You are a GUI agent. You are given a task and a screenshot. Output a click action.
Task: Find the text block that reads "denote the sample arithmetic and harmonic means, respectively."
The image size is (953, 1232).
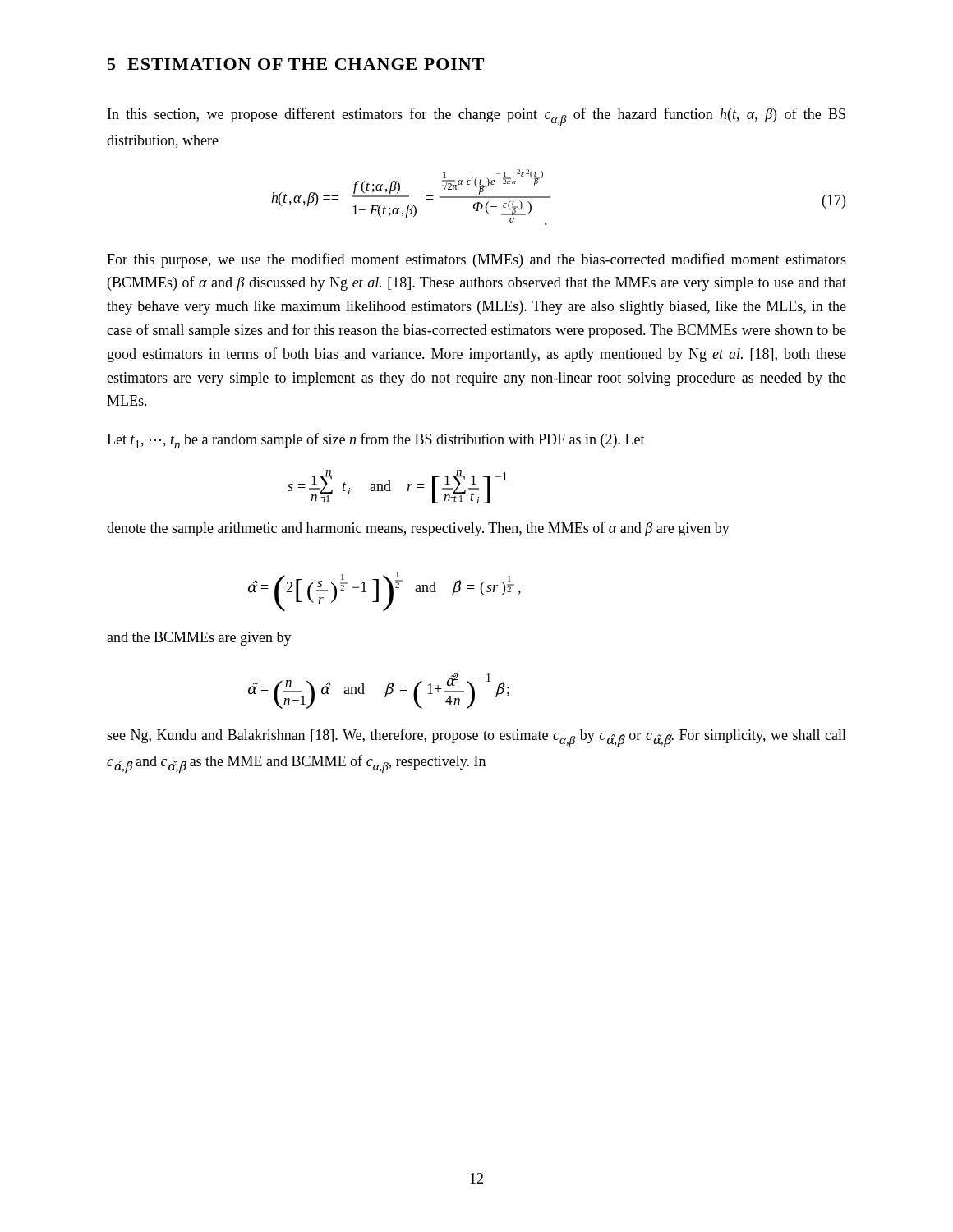pyautogui.click(x=476, y=528)
